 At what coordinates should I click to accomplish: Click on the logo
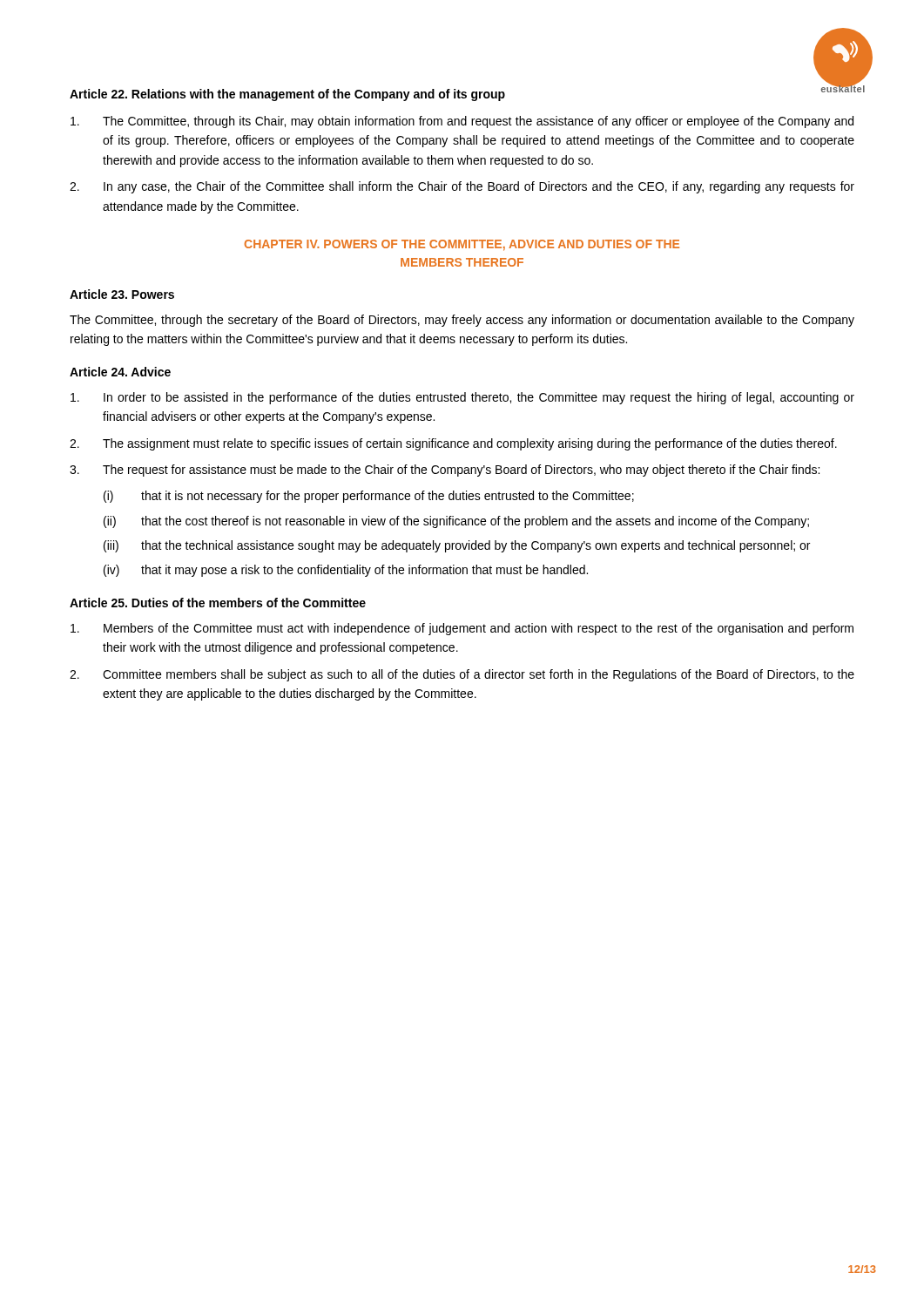click(837, 63)
